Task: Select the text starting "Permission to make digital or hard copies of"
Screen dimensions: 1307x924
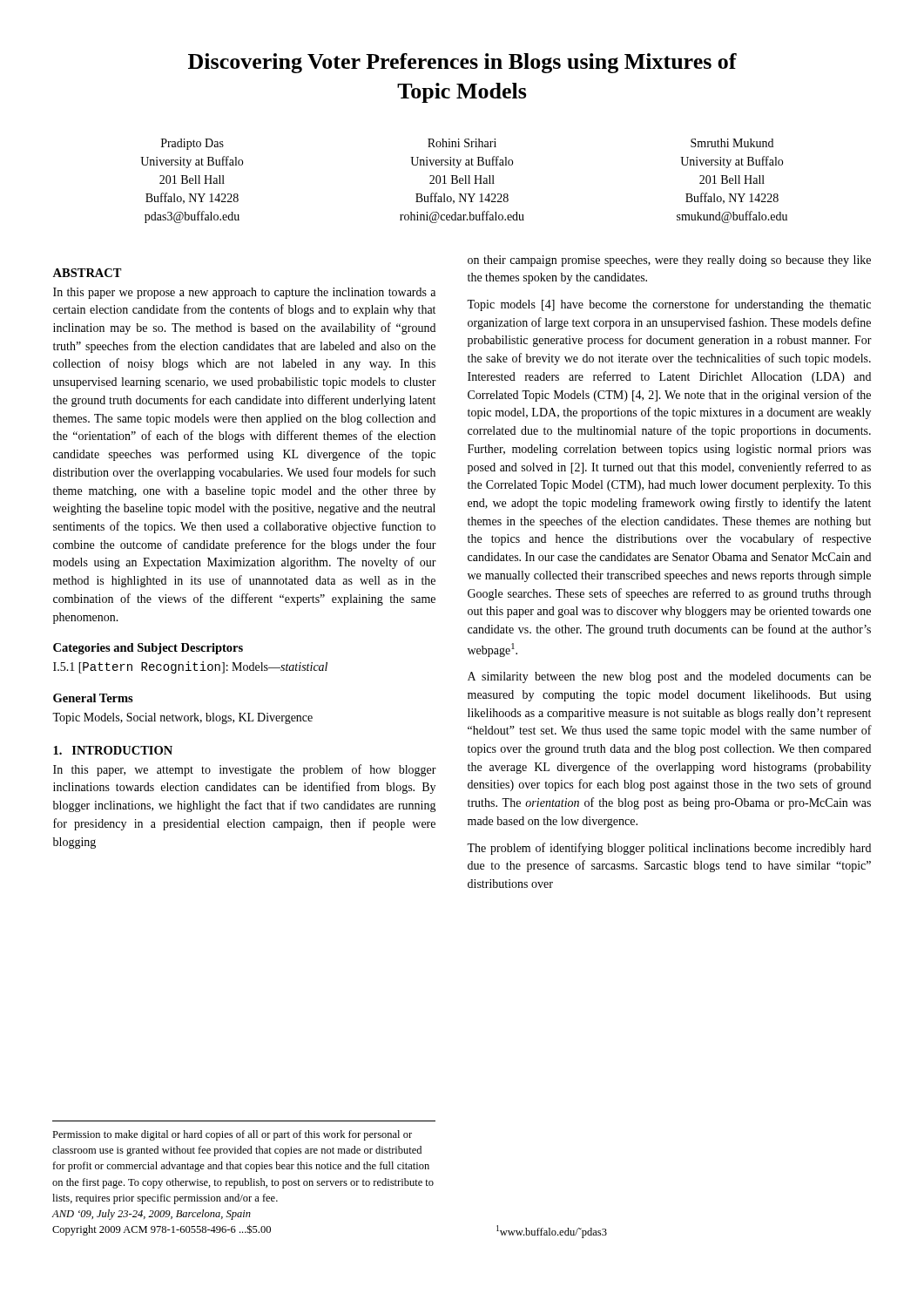Action: (243, 1182)
